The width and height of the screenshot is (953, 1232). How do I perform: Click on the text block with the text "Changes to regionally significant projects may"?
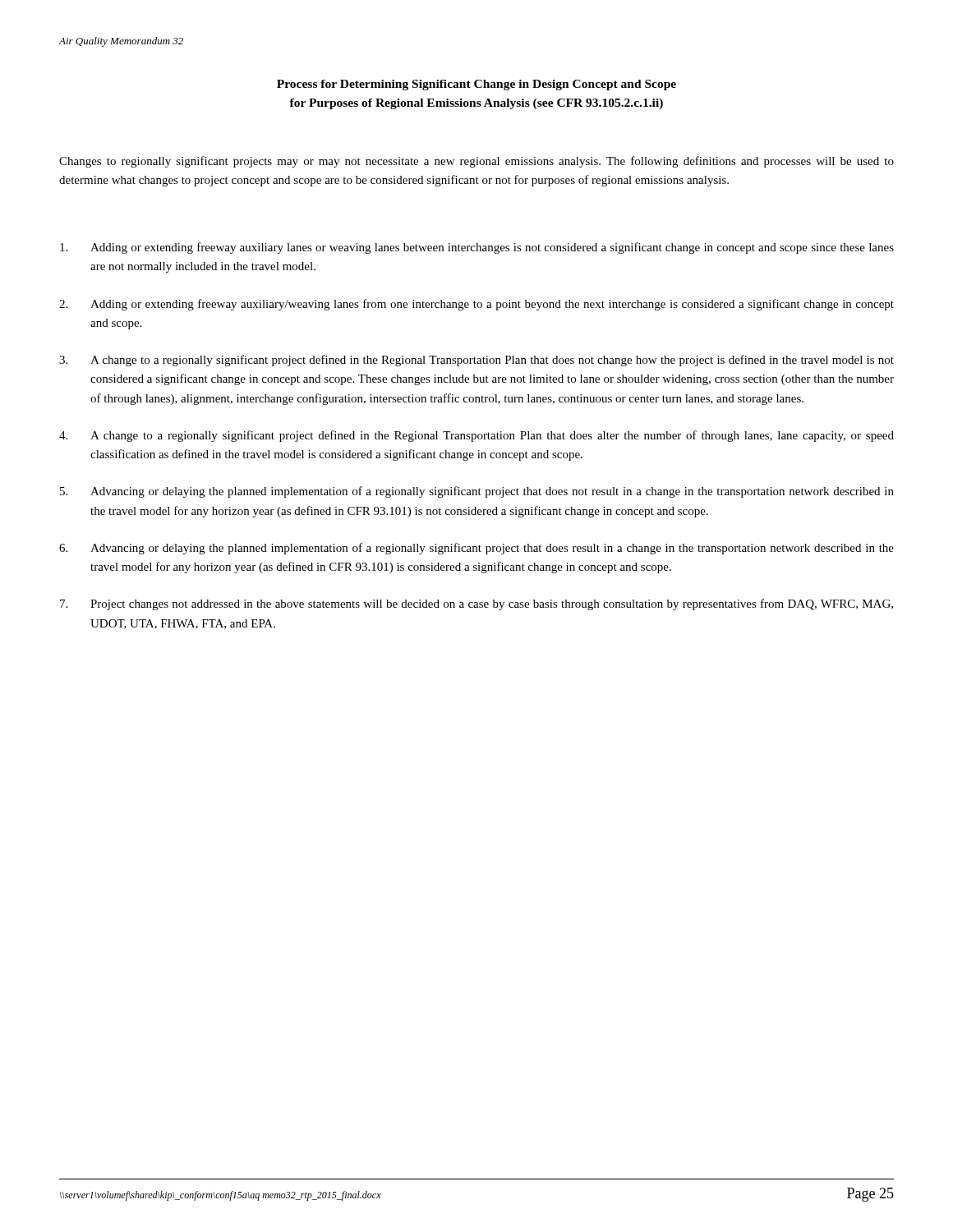pos(476,171)
